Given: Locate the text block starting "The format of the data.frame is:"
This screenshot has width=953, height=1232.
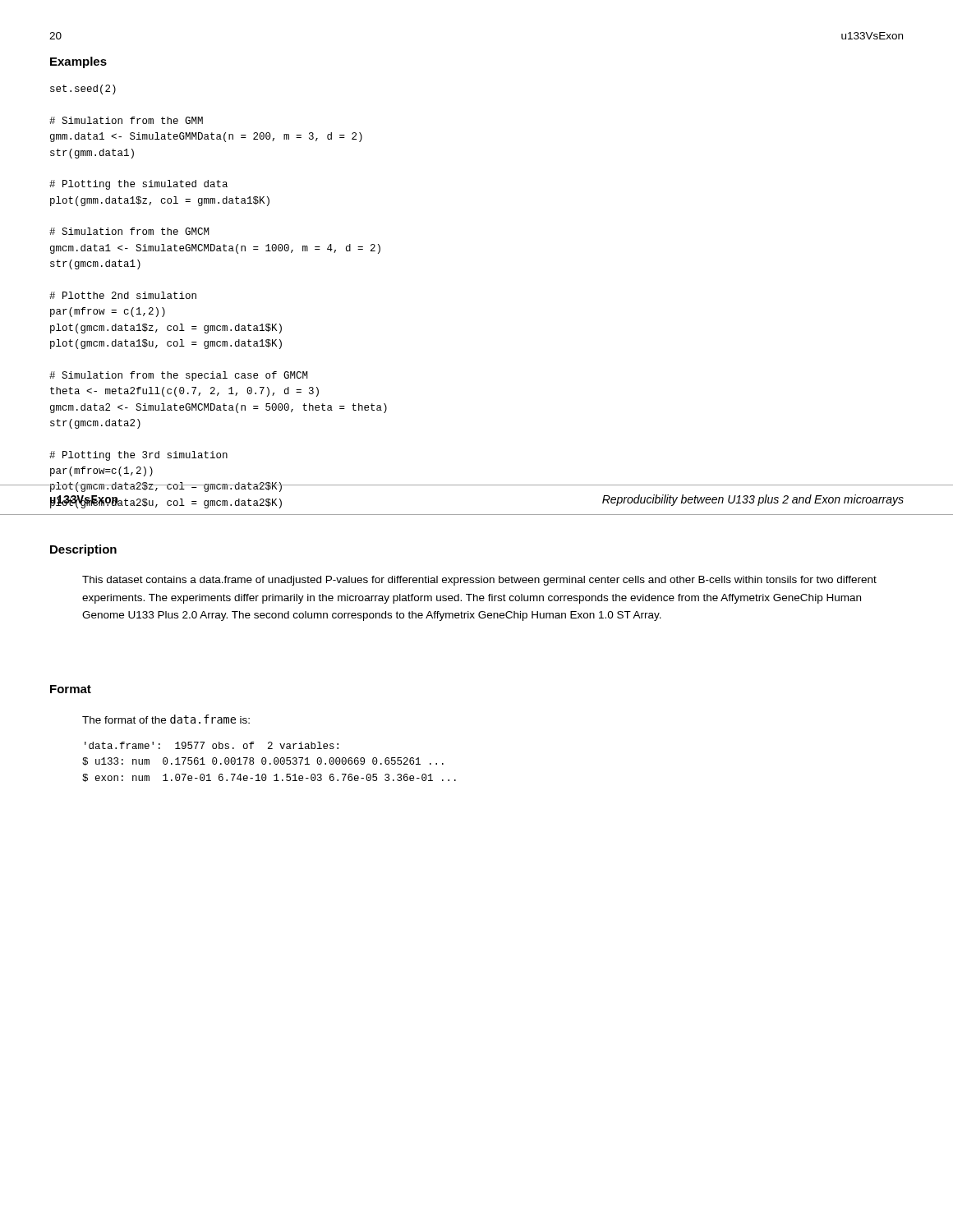Looking at the screenshot, I should pyautogui.click(x=166, y=719).
